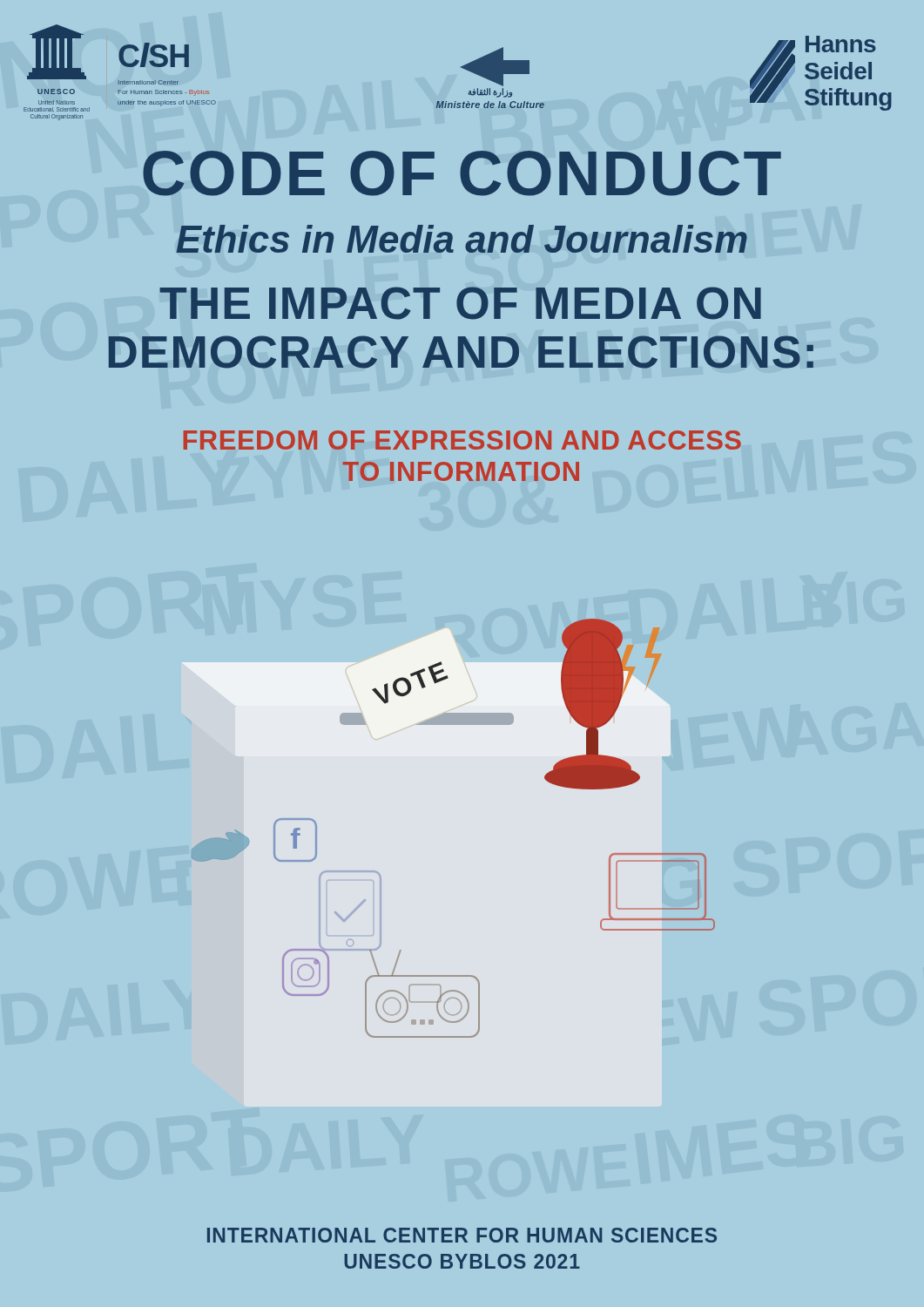924x1307 pixels.
Task: Select the logo
Action: tap(462, 71)
